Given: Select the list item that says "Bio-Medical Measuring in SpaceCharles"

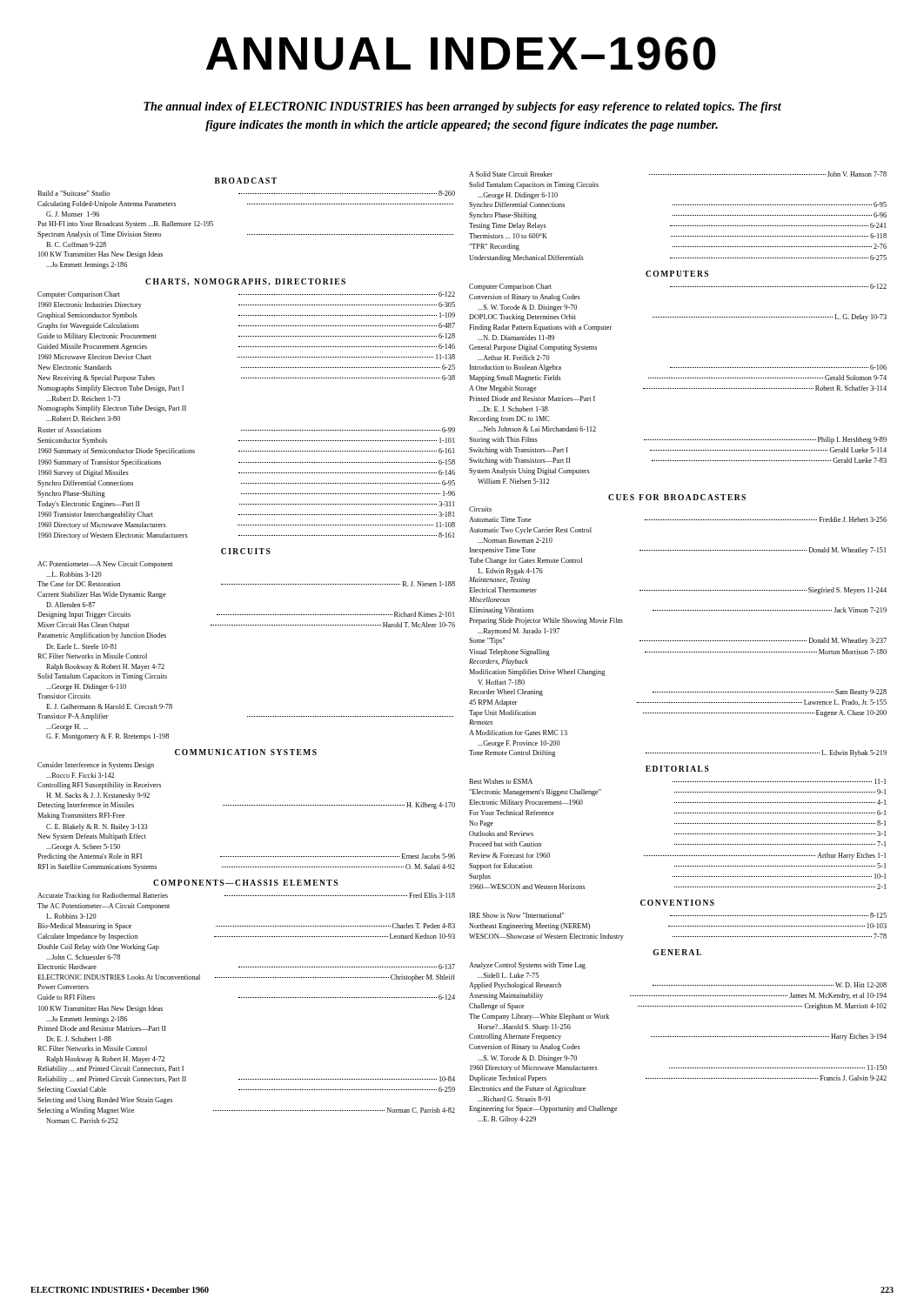Looking at the screenshot, I should tap(246, 926).
